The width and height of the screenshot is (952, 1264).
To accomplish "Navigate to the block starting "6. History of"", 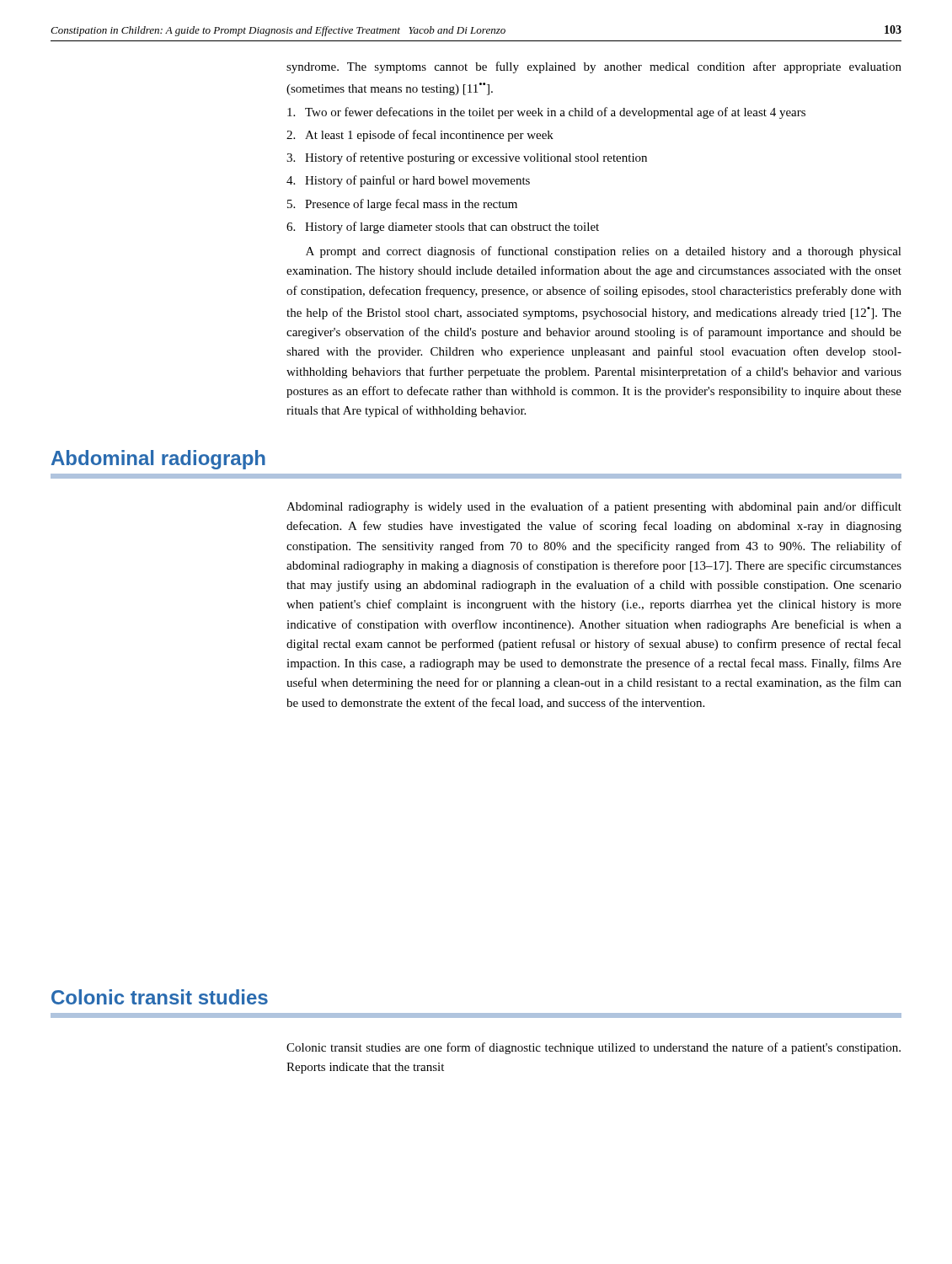I will [x=594, y=227].
